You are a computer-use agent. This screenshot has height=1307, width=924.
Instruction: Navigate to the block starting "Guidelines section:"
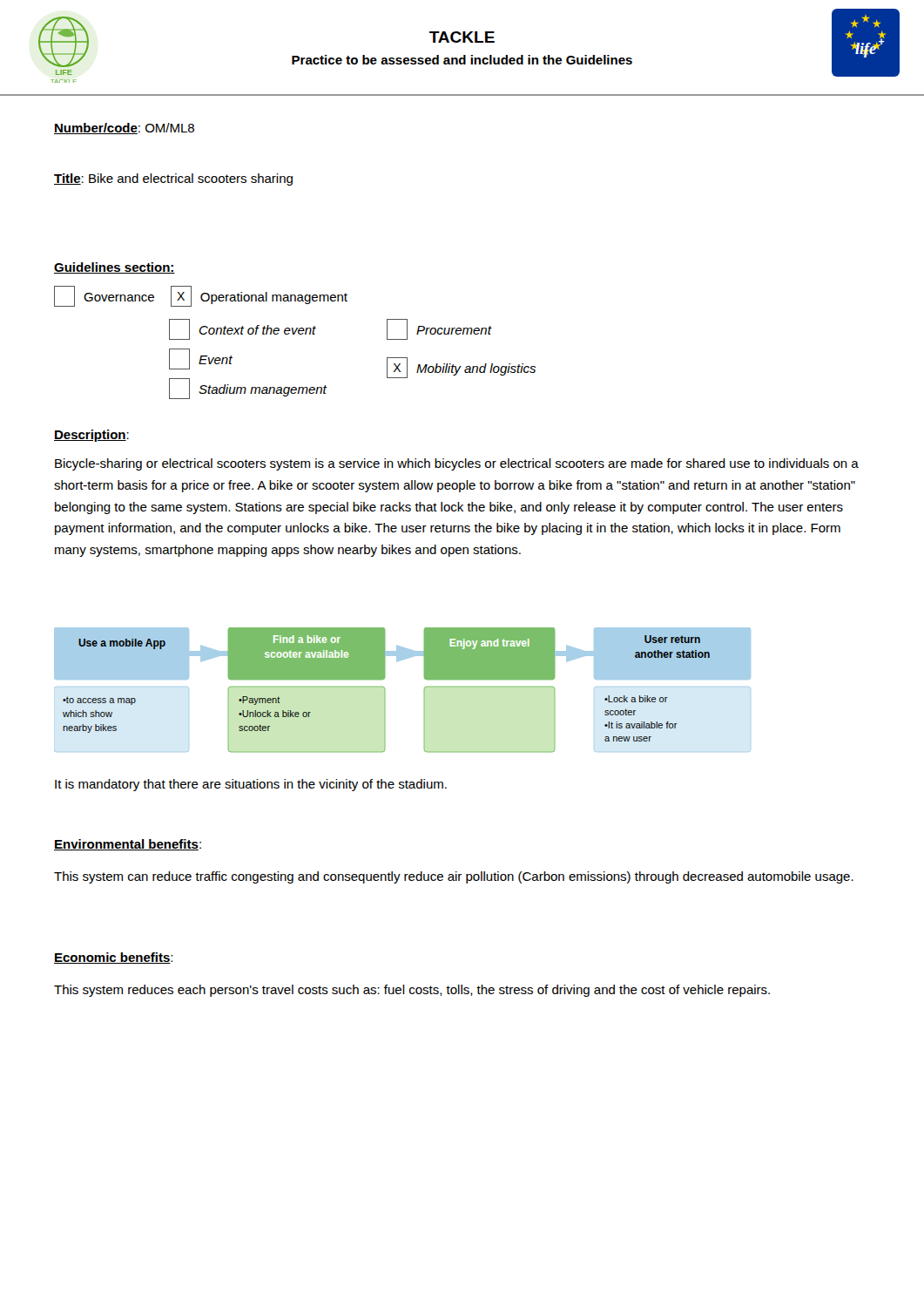(x=114, y=267)
